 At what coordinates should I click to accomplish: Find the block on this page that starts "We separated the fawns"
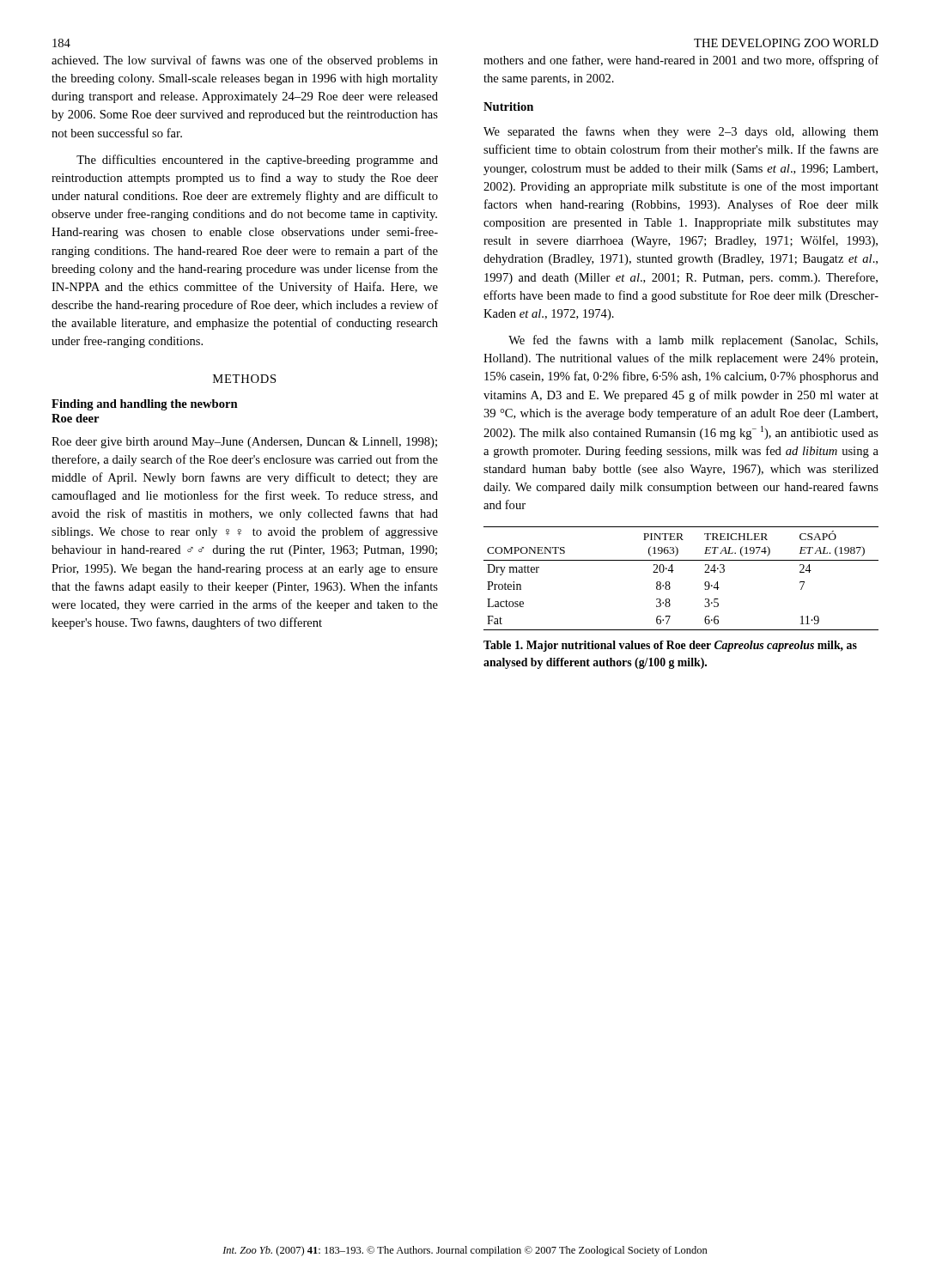681,223
